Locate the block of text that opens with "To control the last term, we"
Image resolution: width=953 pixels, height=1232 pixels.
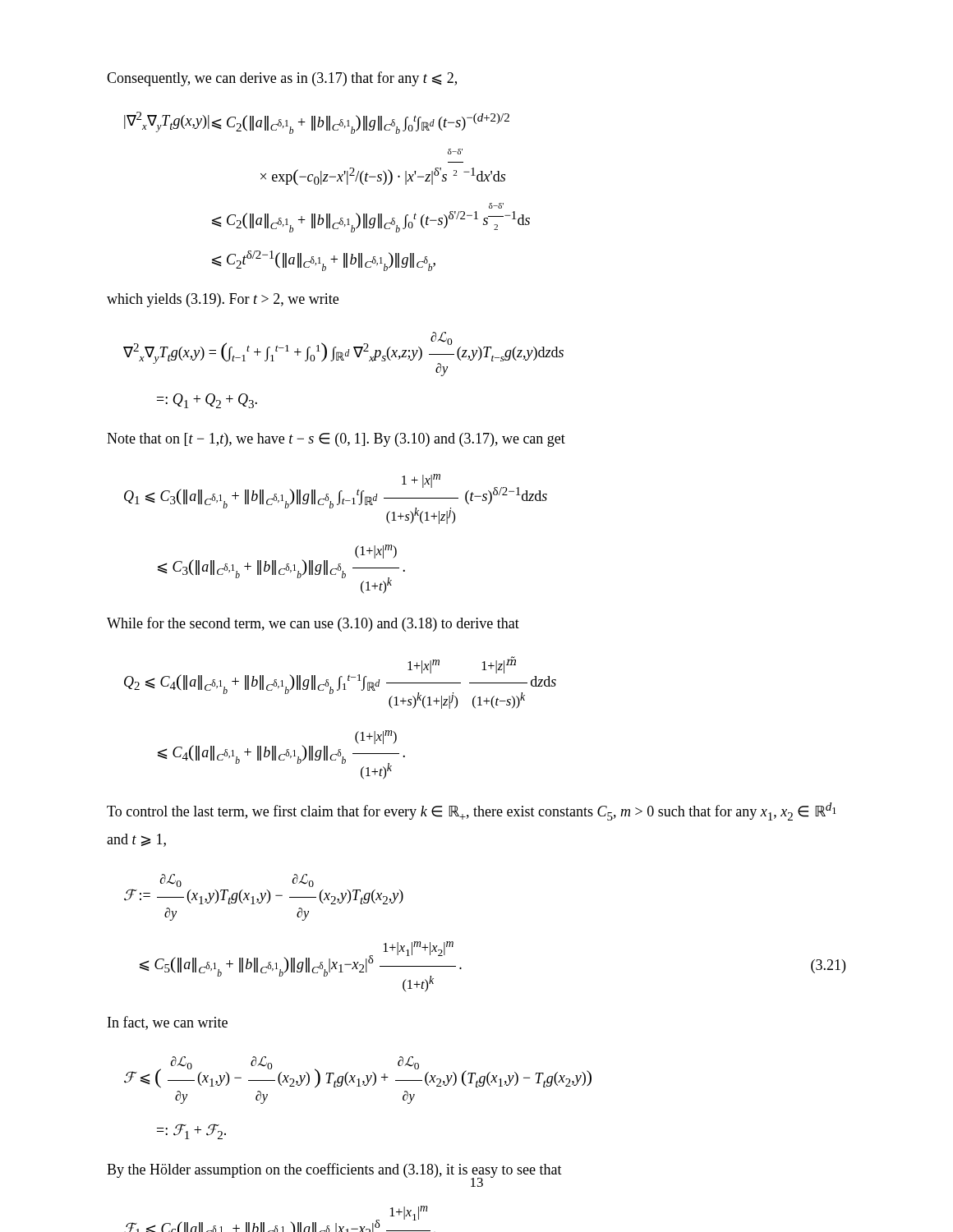472,824
